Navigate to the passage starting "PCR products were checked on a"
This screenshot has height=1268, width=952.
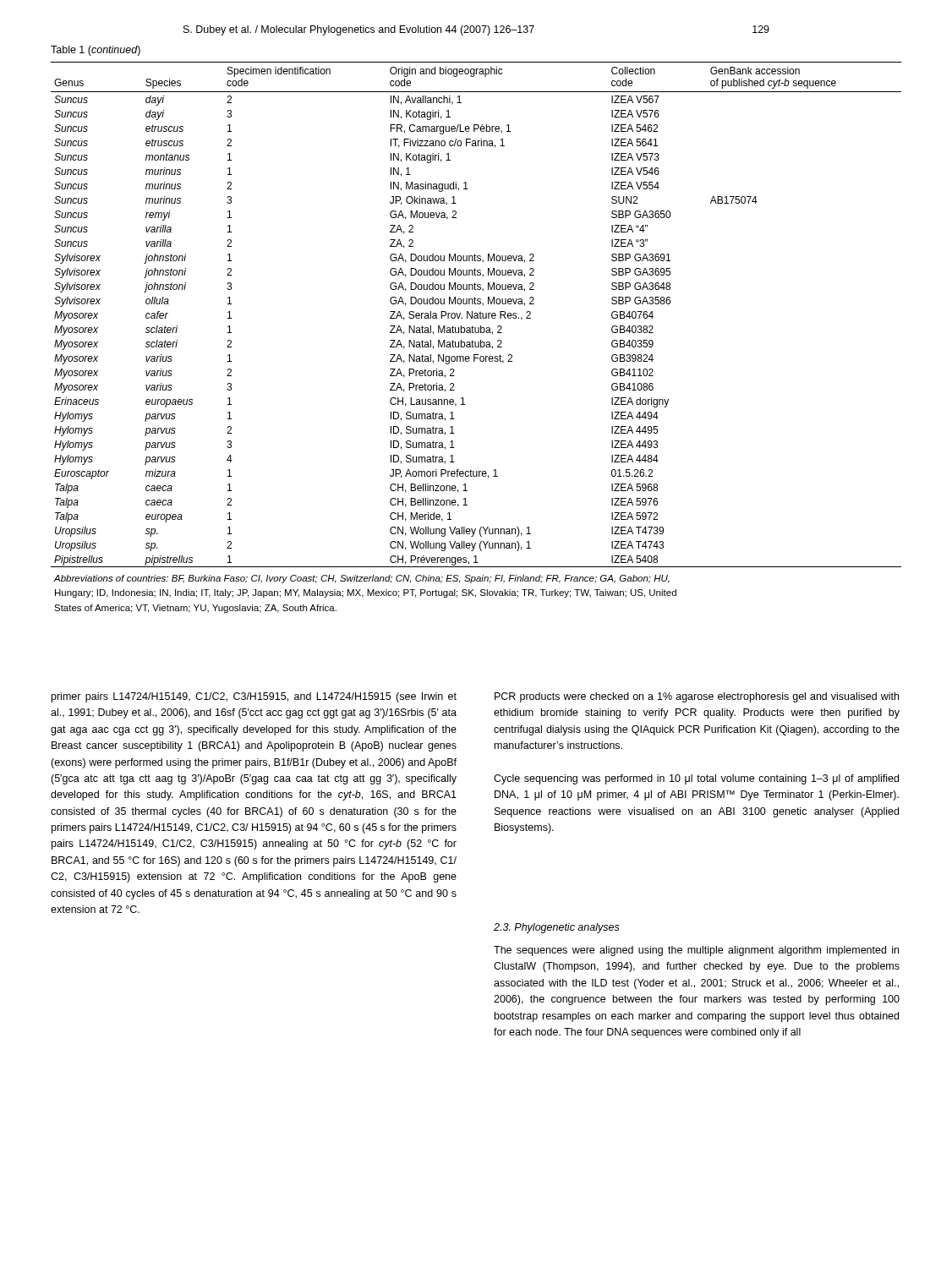point(697,697)
